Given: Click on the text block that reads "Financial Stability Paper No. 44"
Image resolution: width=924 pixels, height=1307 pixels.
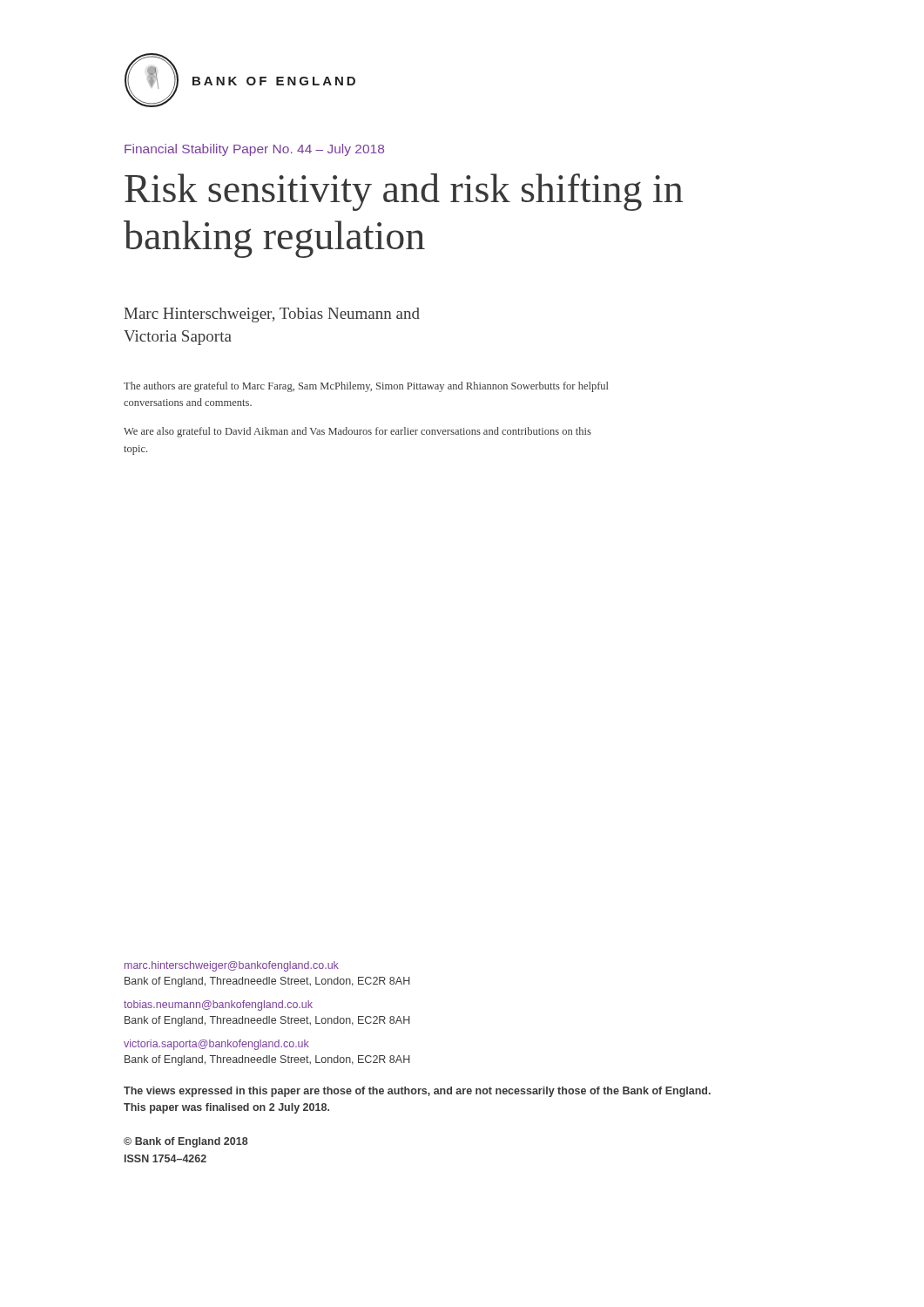Looking at the screenshot, I should pyautogui.click(x=254, y=149).
